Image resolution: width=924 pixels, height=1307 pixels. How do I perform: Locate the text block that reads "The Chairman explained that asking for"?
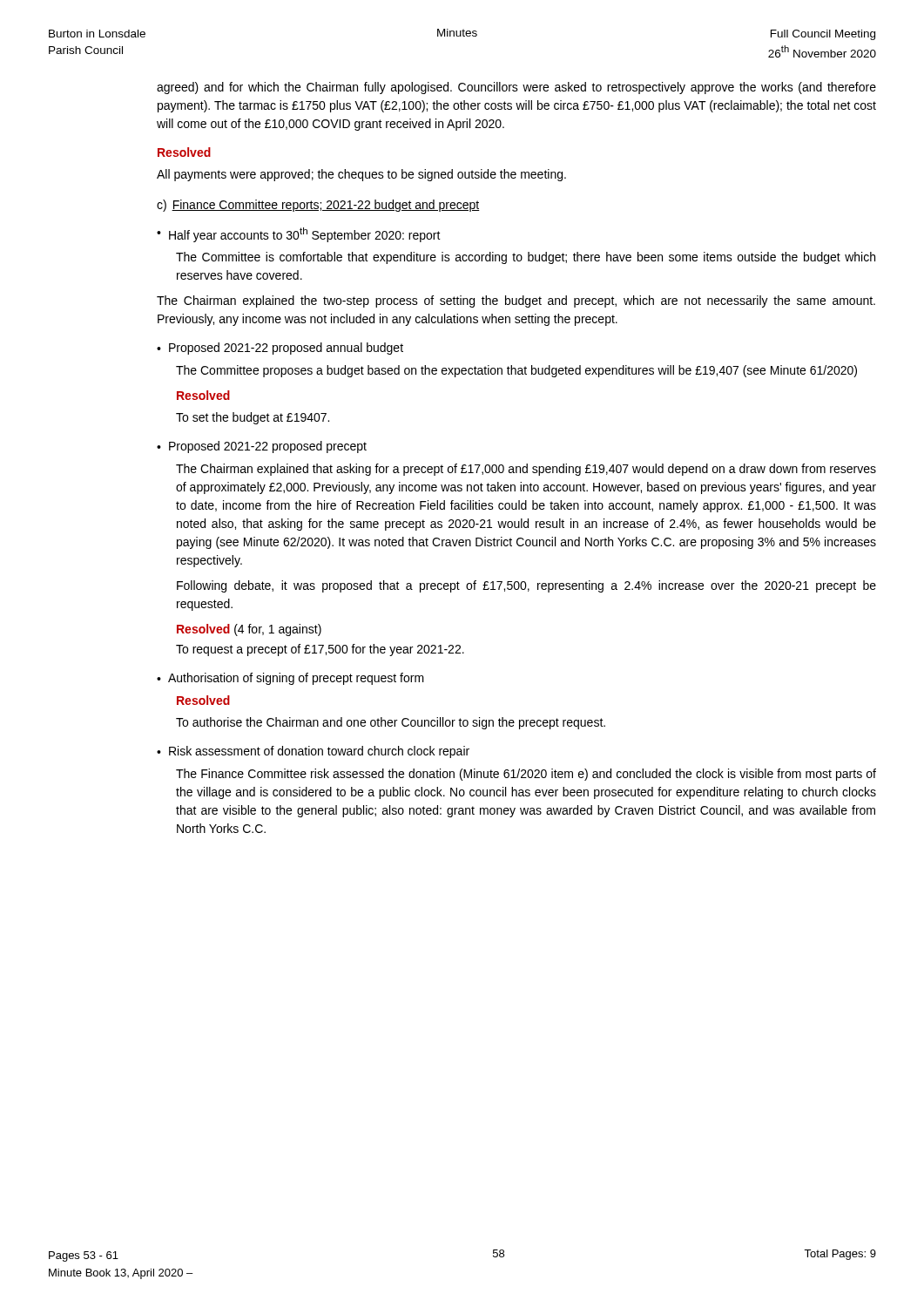coord(526,514)
